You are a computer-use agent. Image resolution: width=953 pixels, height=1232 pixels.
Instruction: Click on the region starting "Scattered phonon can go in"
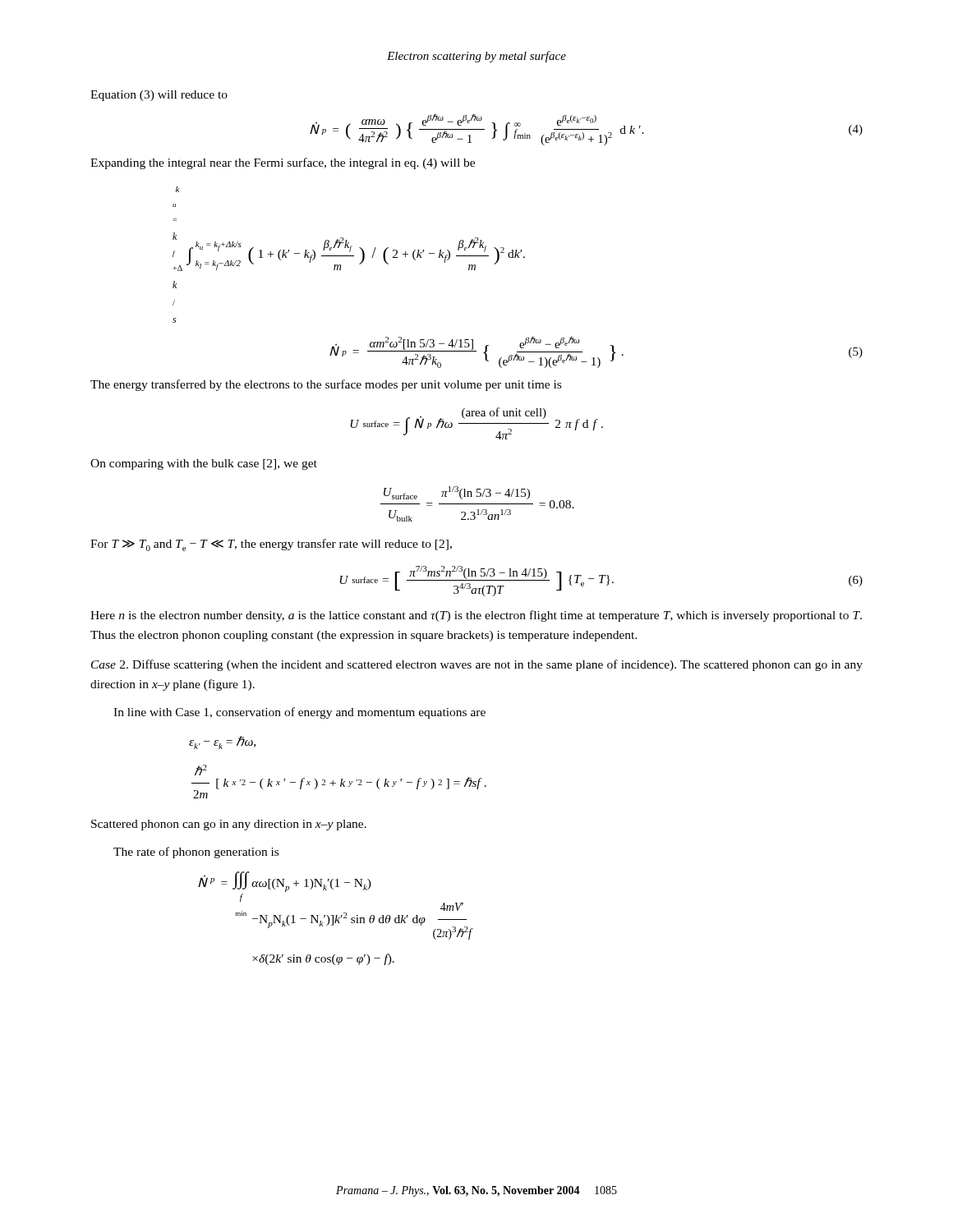(x=229, y=823)
